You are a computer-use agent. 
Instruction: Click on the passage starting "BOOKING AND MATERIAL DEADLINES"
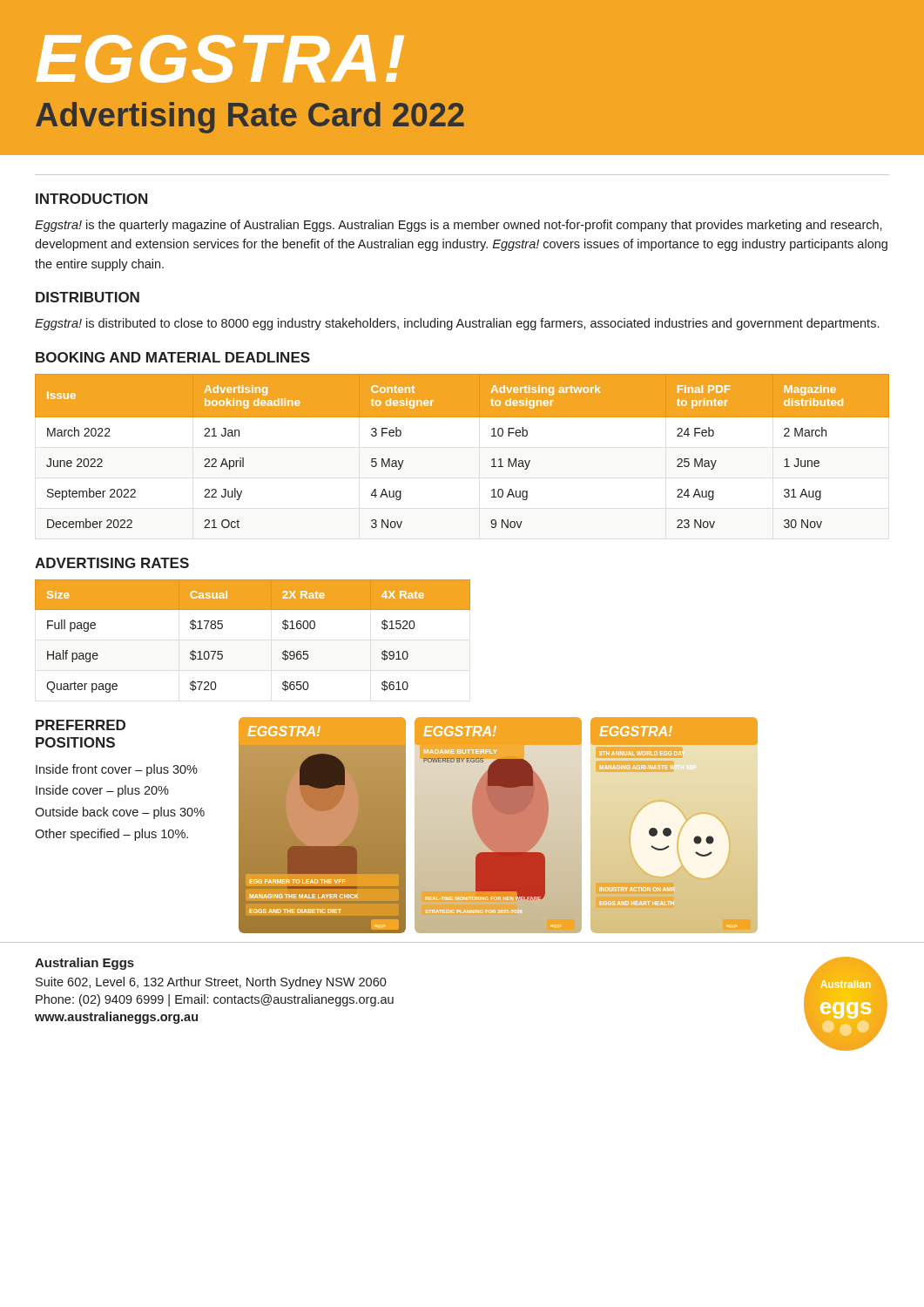(x=173, y=357)
